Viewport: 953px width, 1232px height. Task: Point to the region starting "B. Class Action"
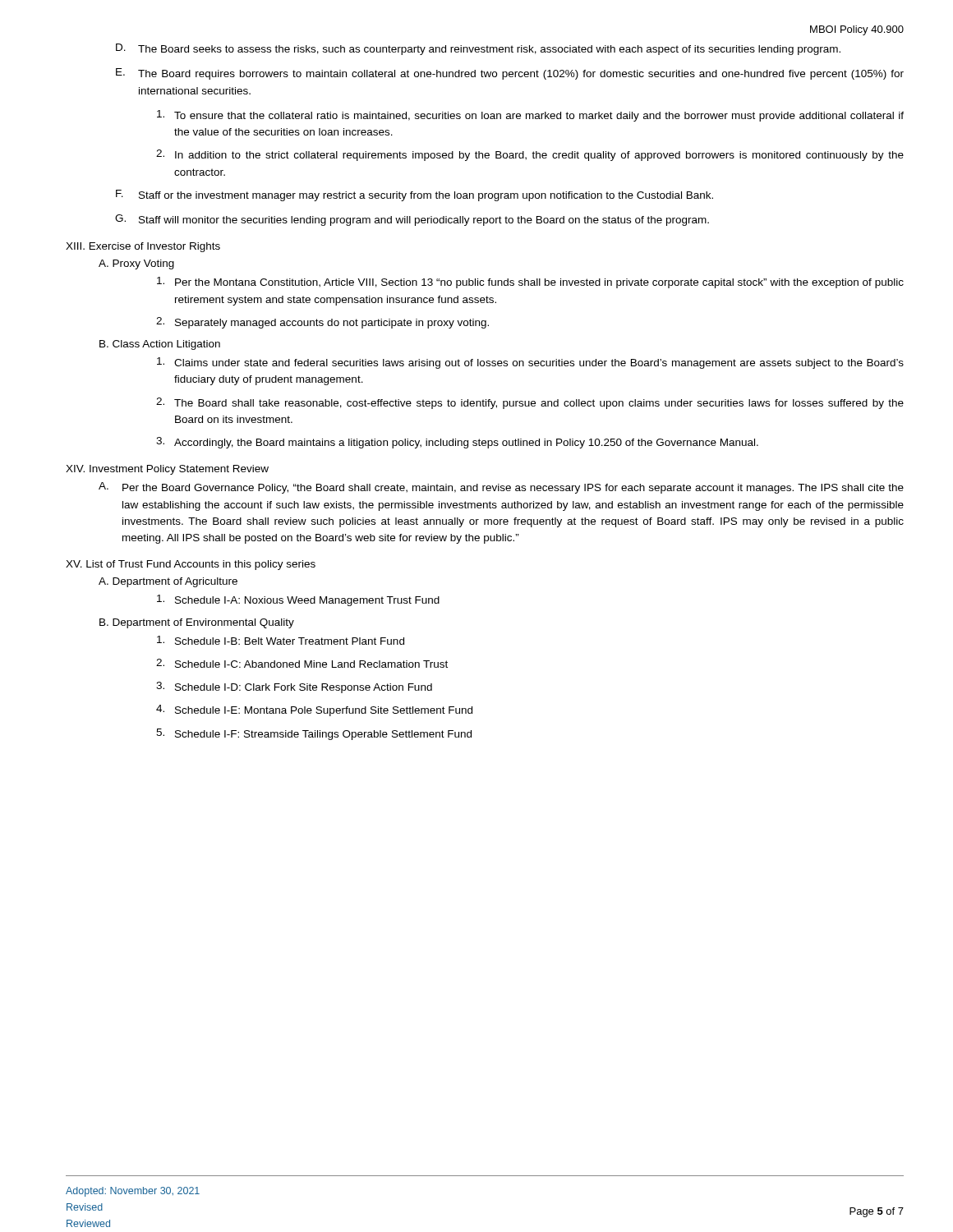click(160, 344)
